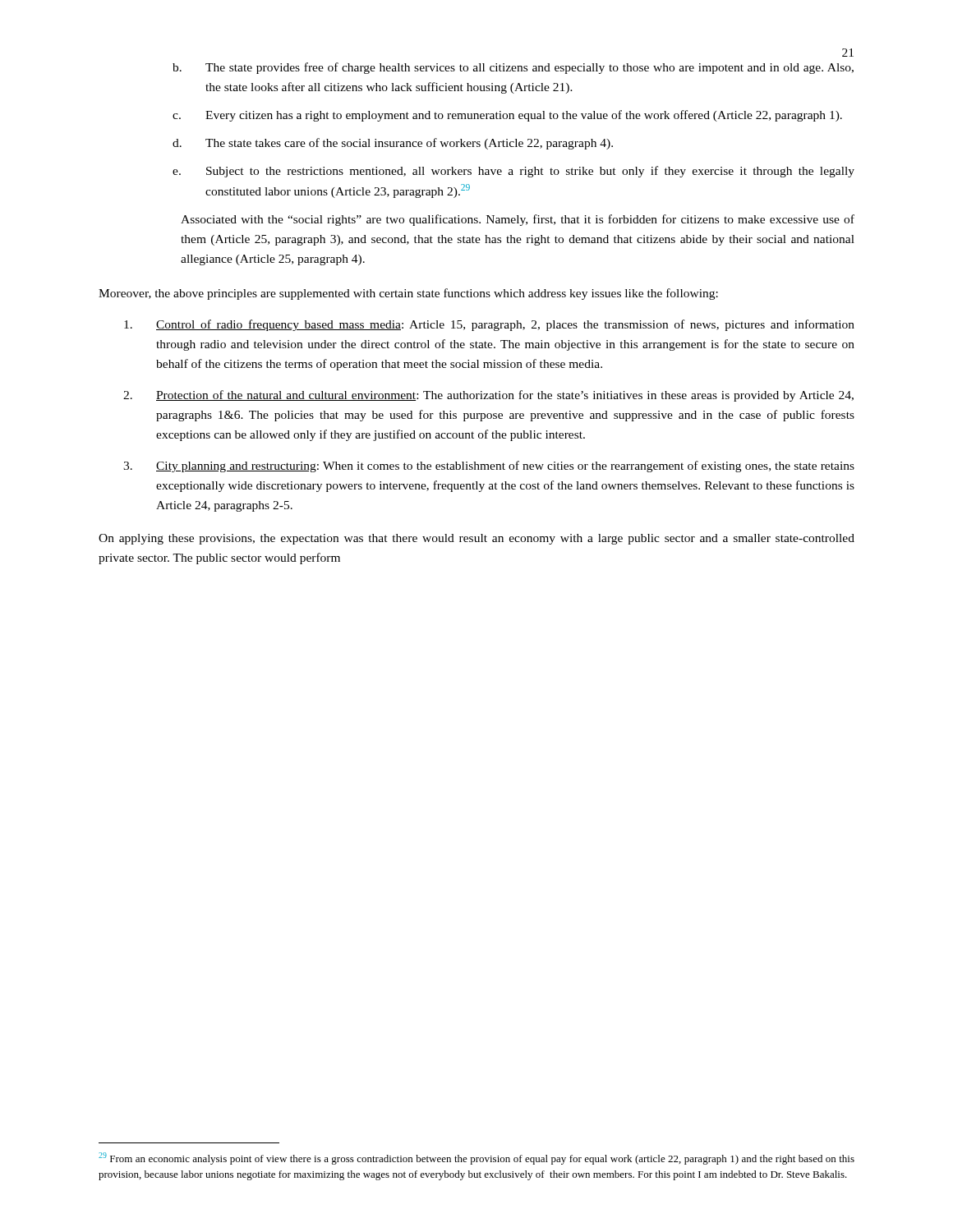Select the text block that reads "Moreover, the above principles are supplemented"
The height and width of the screenshot is (1232, 953).
tap(409, 293)
